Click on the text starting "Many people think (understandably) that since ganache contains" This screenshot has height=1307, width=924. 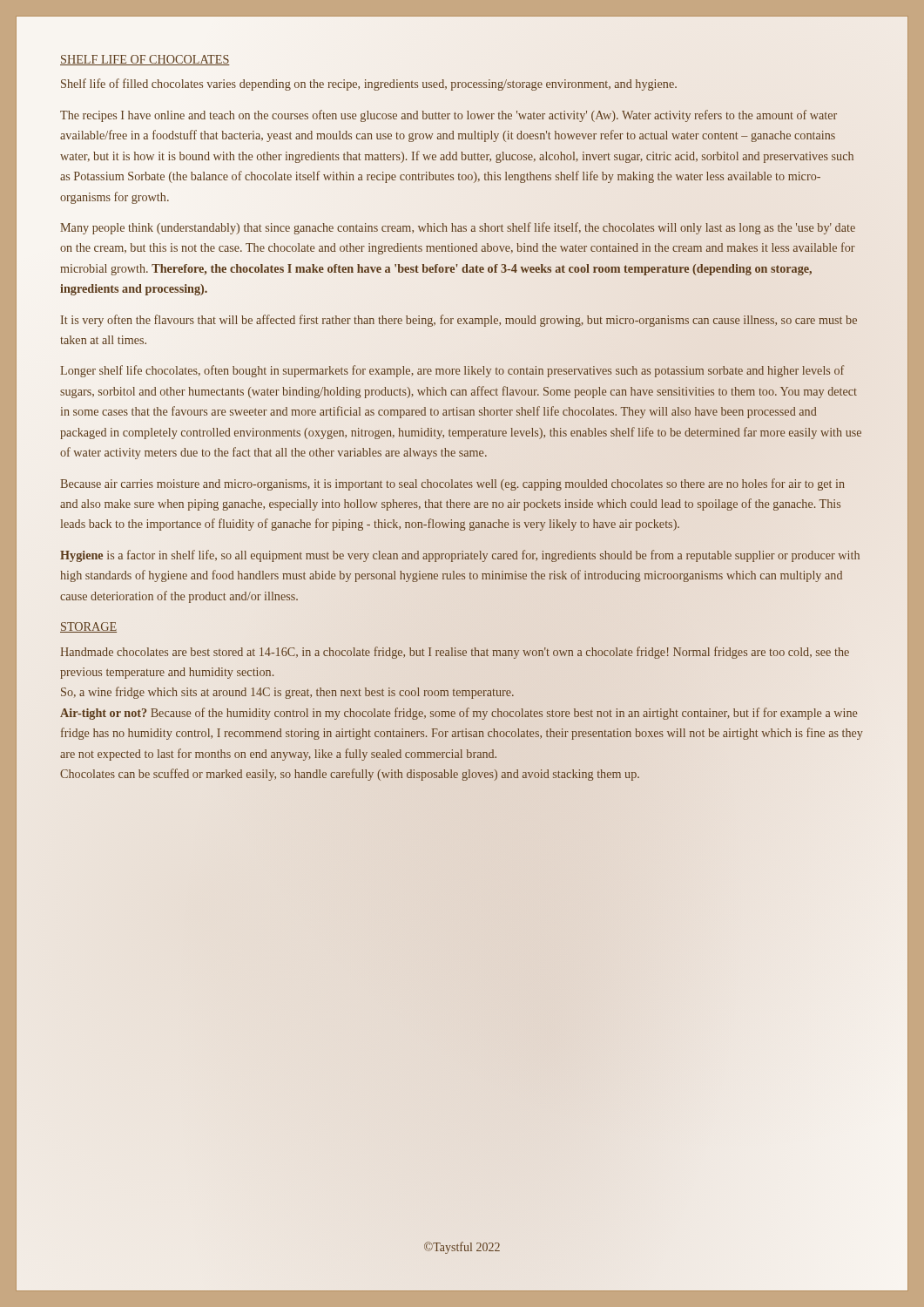[x=458, y=258]
